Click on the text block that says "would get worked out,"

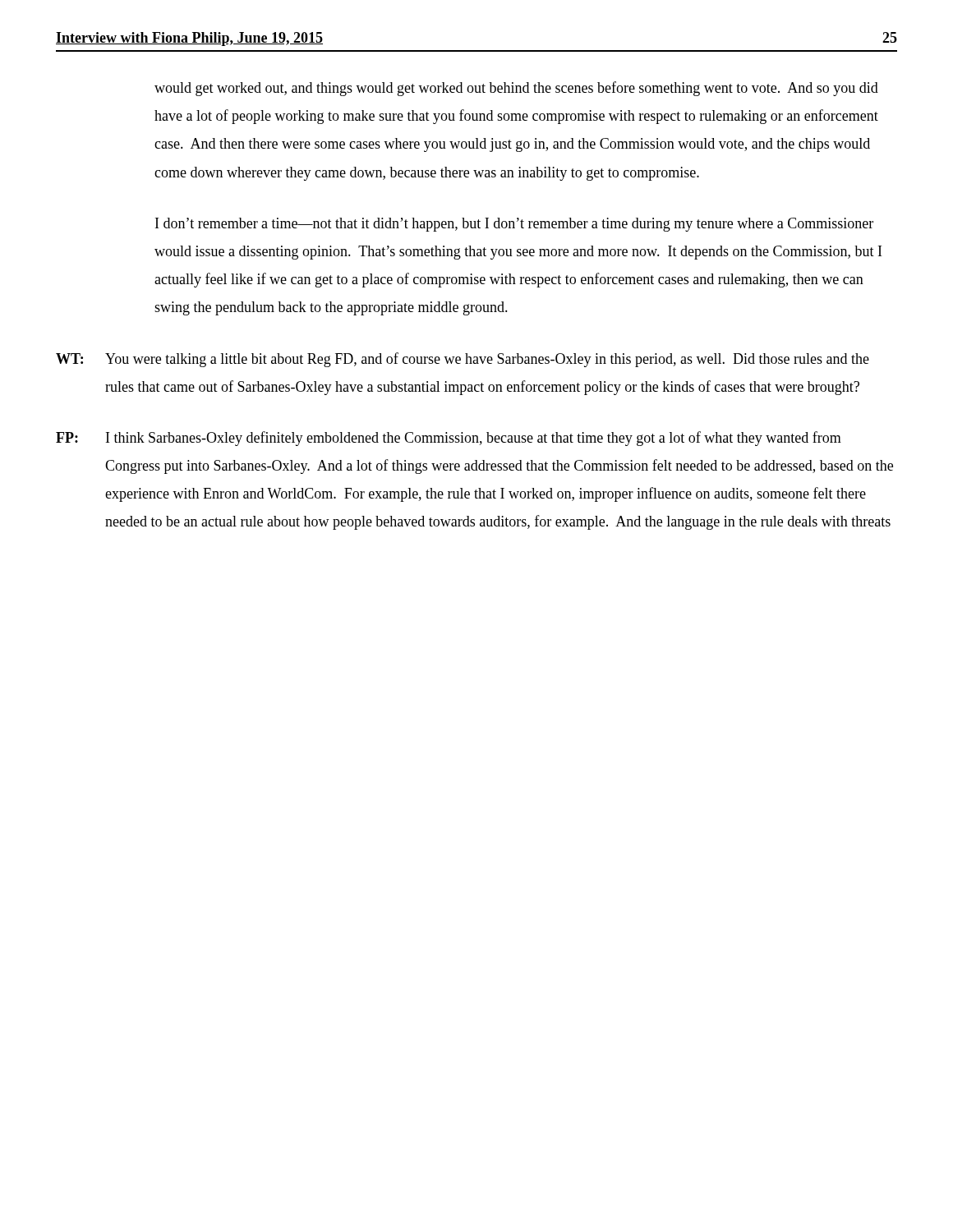click(x=516, y=130)
